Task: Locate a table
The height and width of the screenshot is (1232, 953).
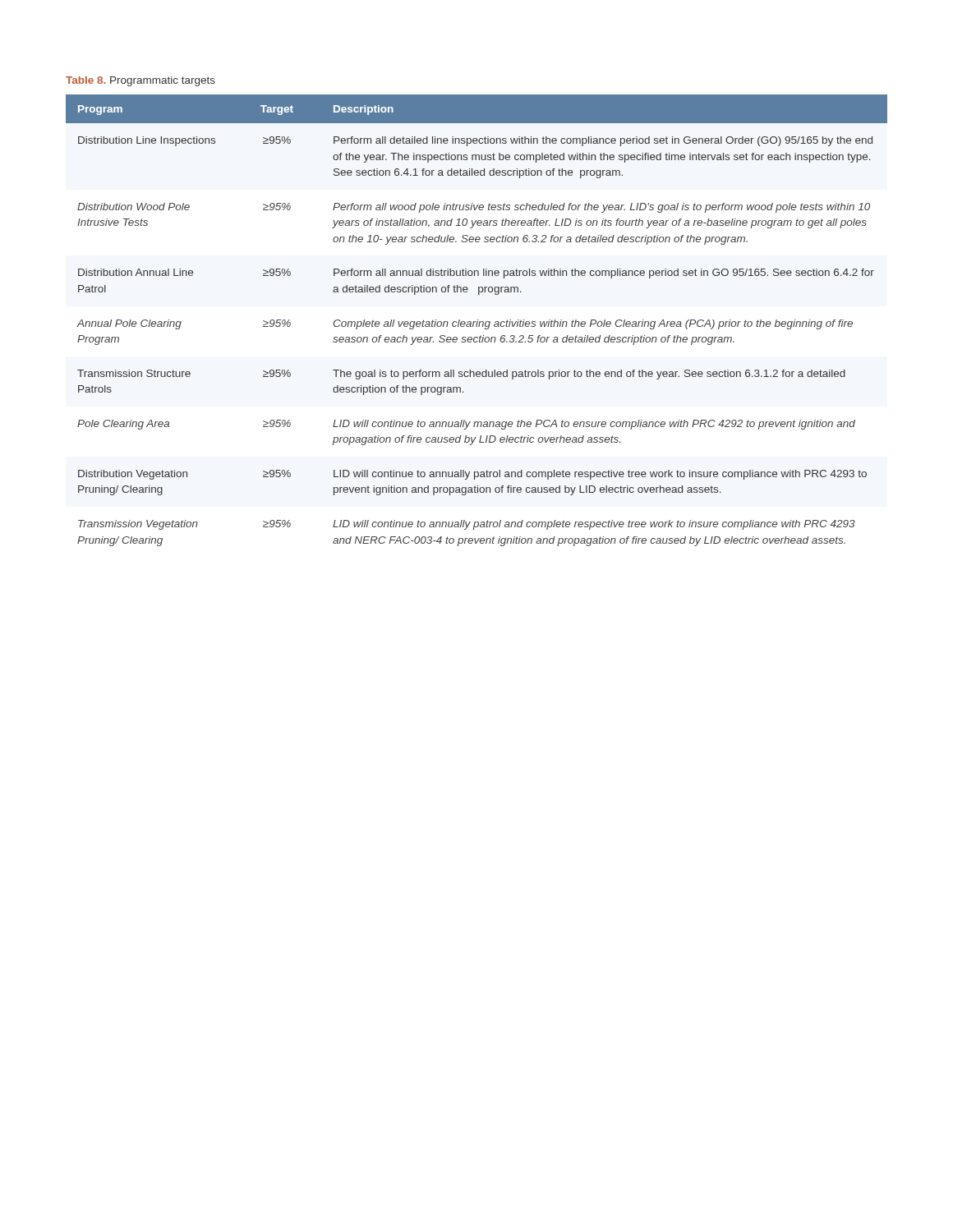Action: [x=476, y=326]
